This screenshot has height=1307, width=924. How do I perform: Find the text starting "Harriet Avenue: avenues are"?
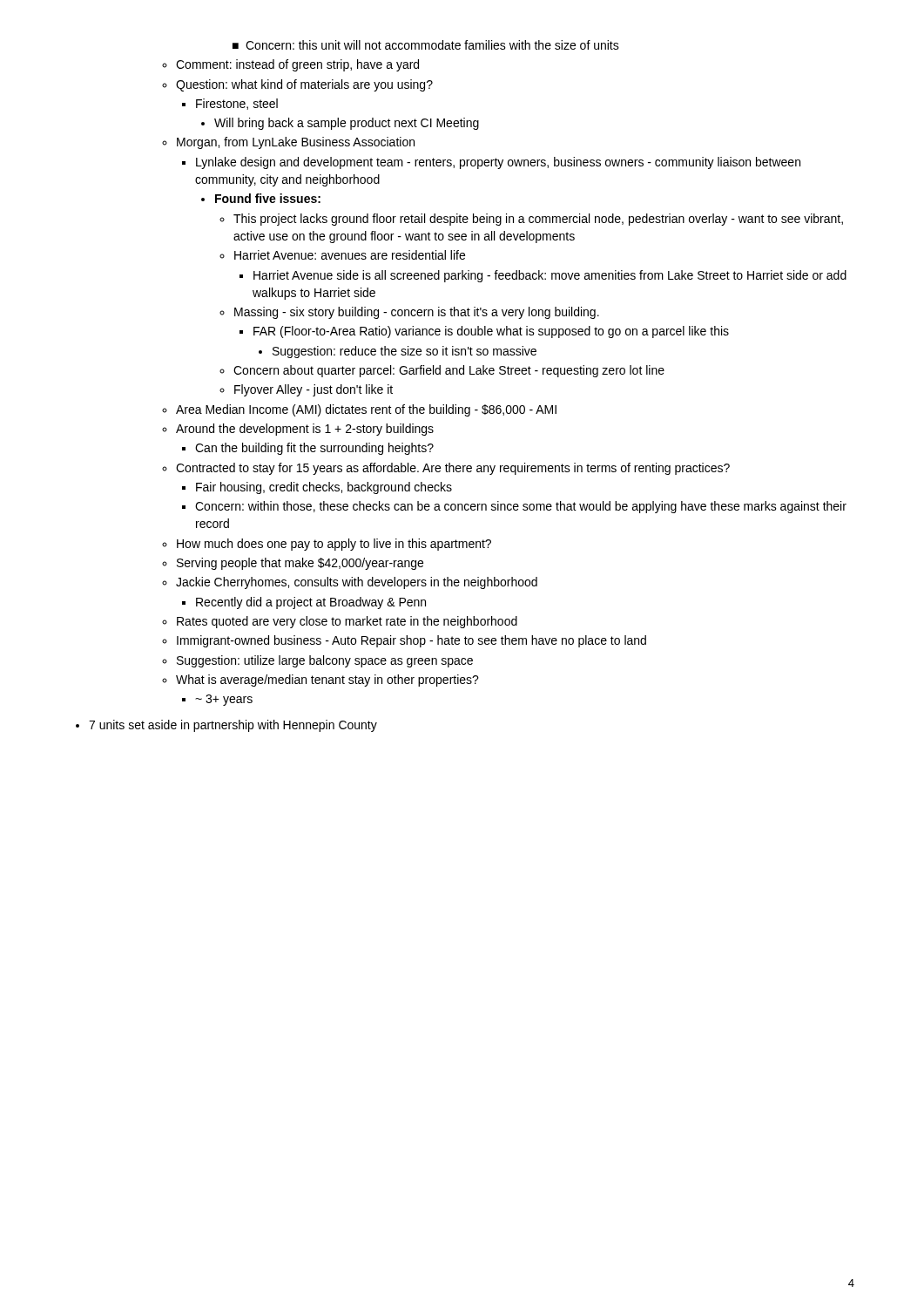pyautogui.click(x=544, y=275)
